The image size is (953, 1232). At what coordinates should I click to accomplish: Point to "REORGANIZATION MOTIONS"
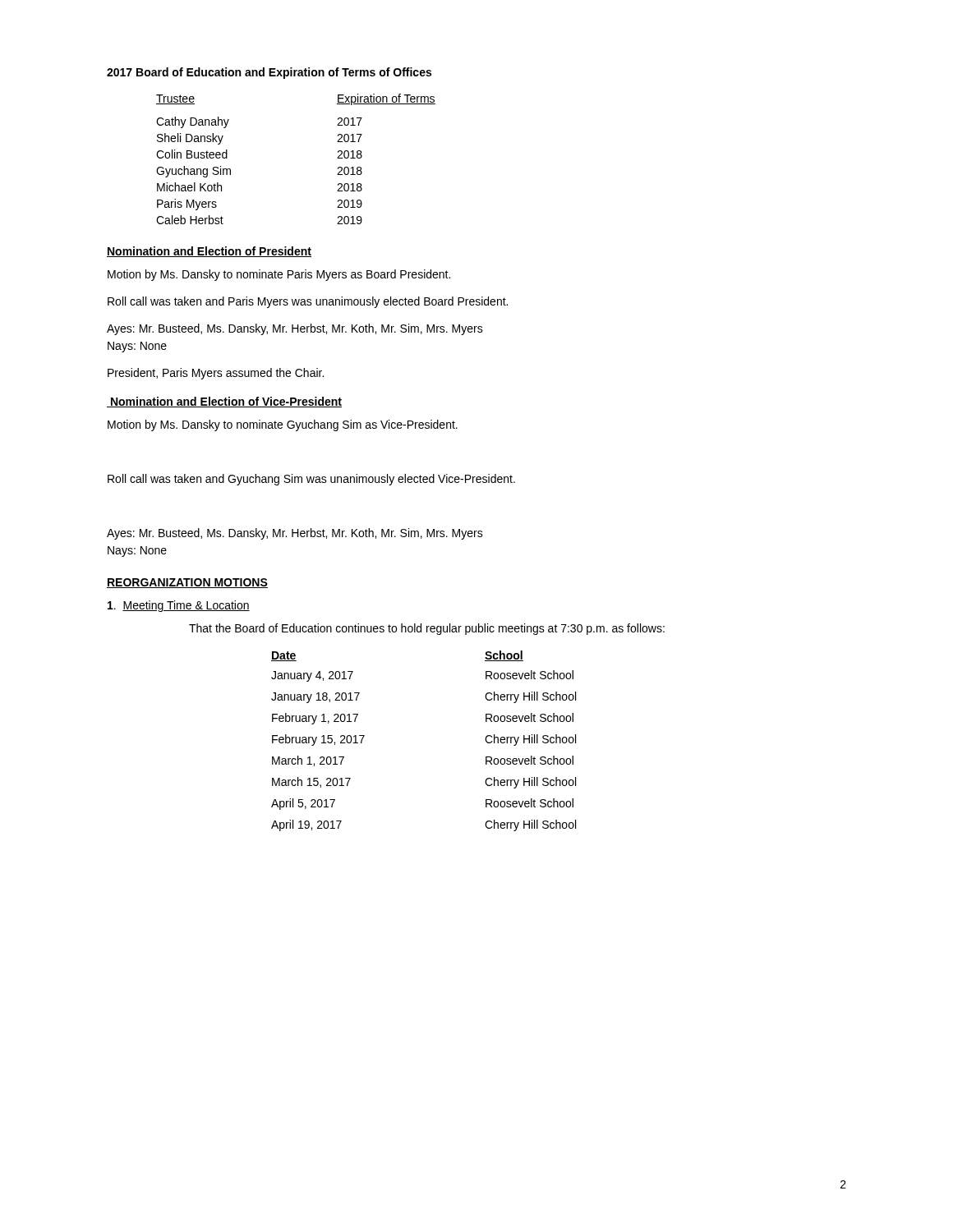pyautogui.click(x=187, y=582)
